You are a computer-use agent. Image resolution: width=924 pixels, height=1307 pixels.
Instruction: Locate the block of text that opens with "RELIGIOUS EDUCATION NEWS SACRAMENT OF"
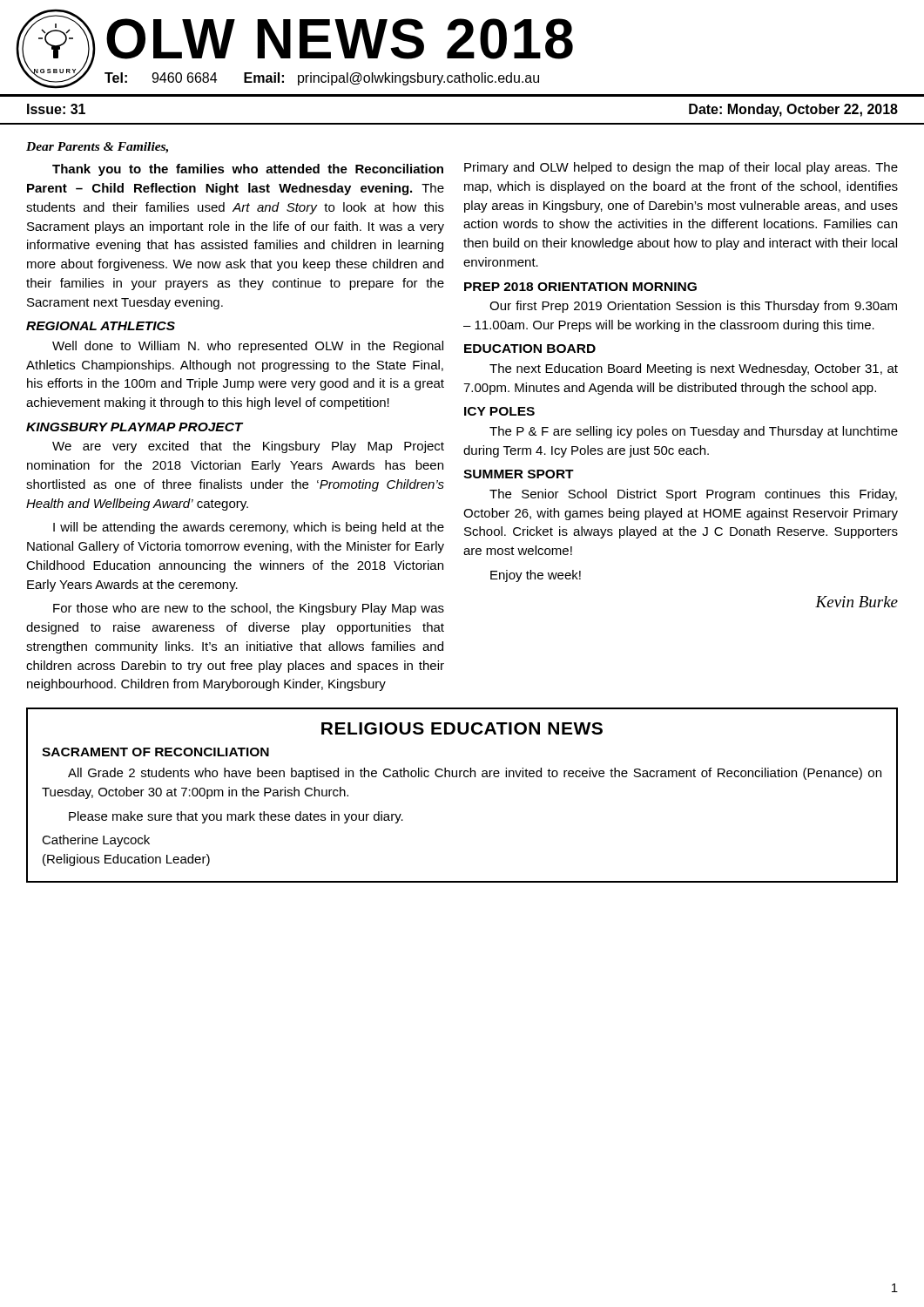coord(462,728)
